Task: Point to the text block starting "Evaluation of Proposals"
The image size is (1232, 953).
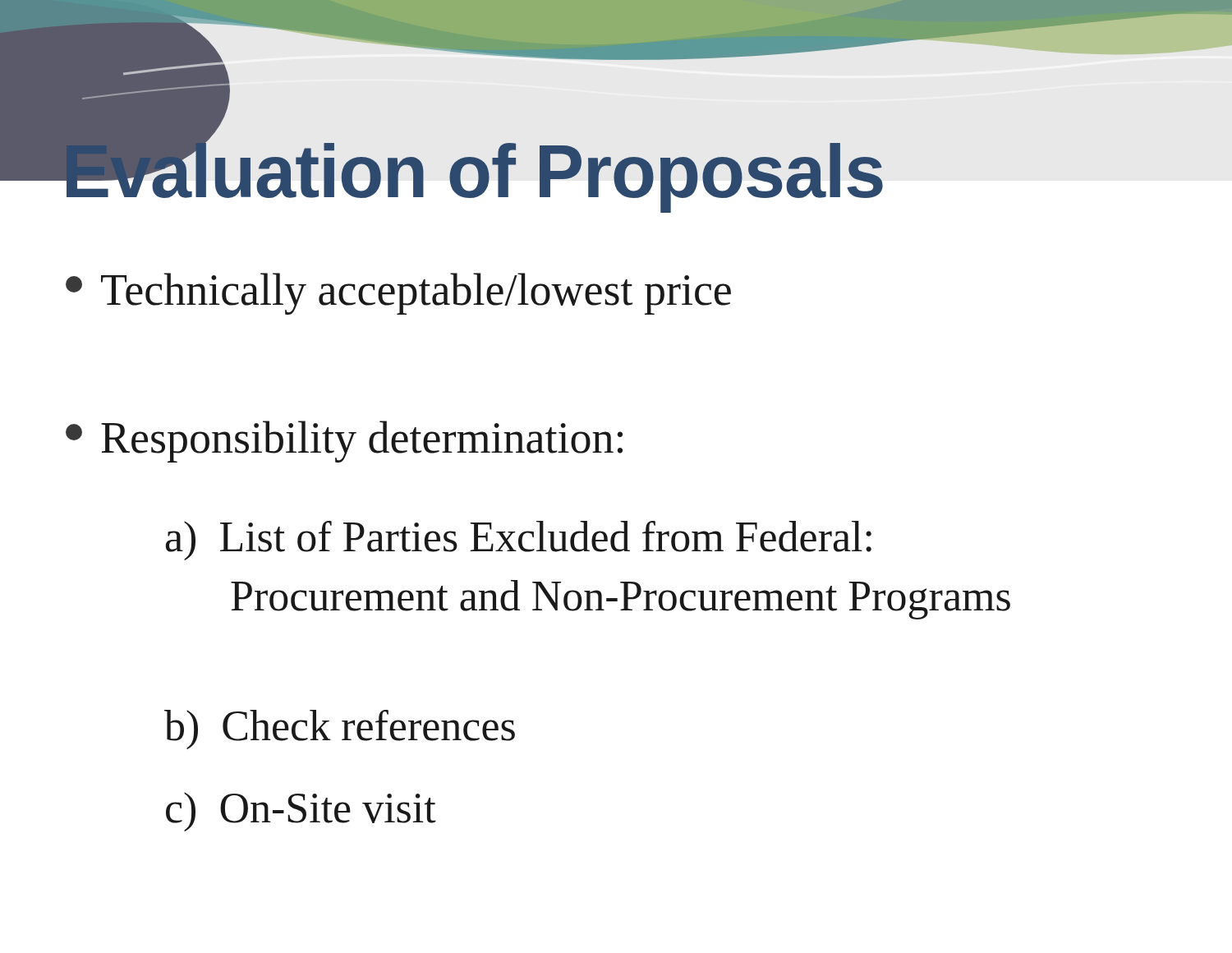Action: click(473, 172)
